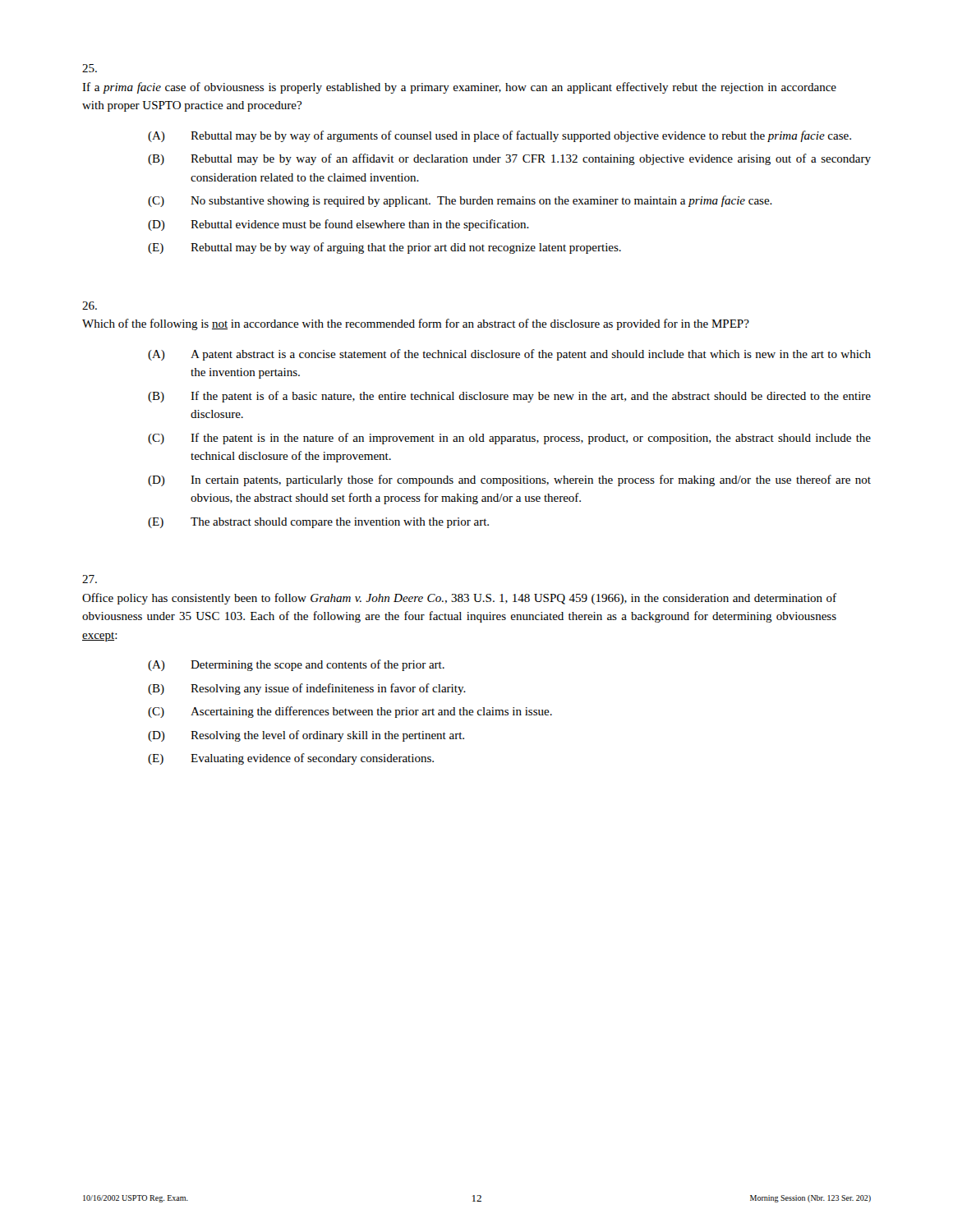This screenshot has height=1232, width=953.
Task: Locate the text block that says "Office policy has consistently"
Action: pos(90,579)
